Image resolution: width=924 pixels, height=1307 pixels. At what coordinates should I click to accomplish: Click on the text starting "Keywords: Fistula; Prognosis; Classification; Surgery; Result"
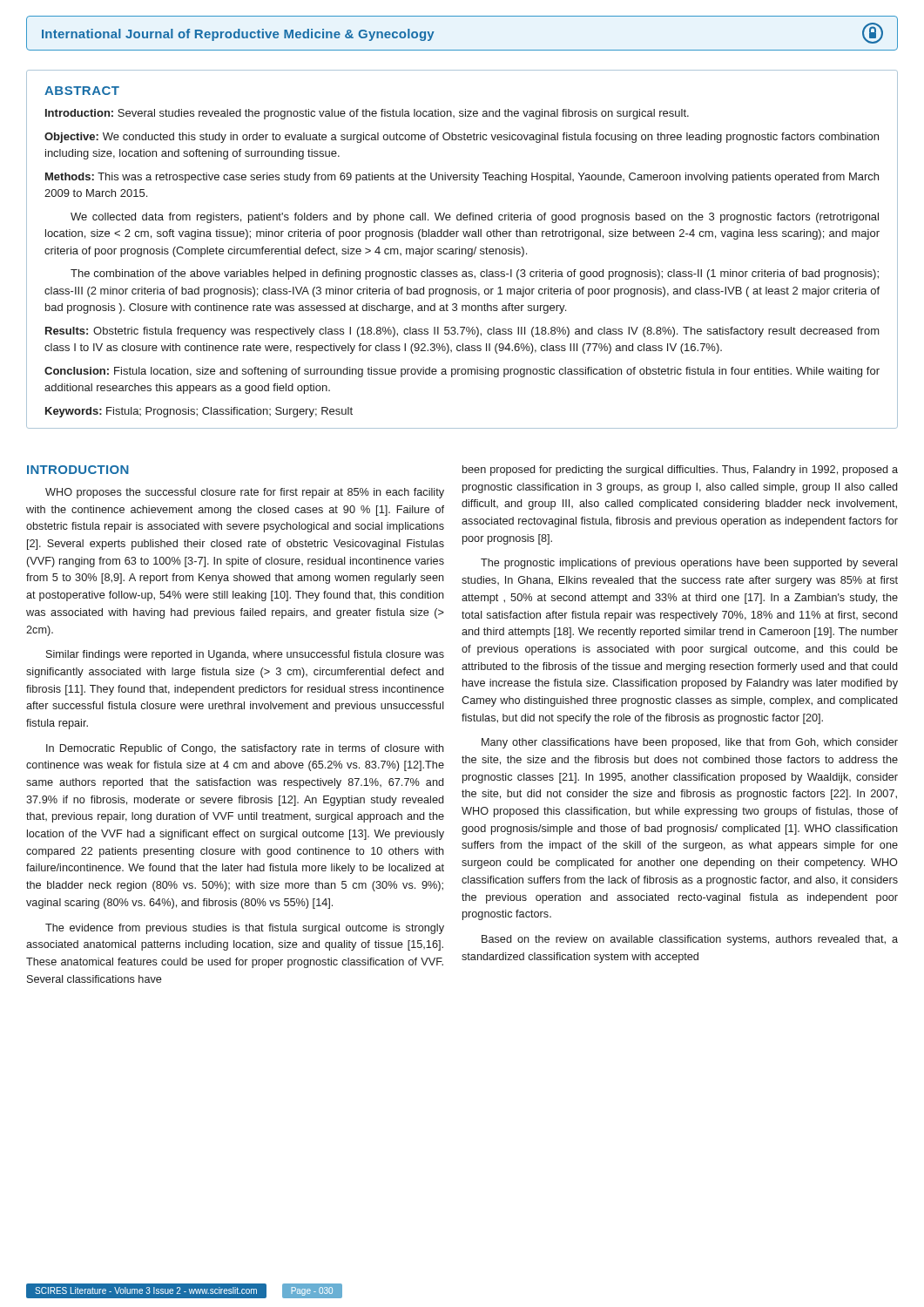point(199,410)
